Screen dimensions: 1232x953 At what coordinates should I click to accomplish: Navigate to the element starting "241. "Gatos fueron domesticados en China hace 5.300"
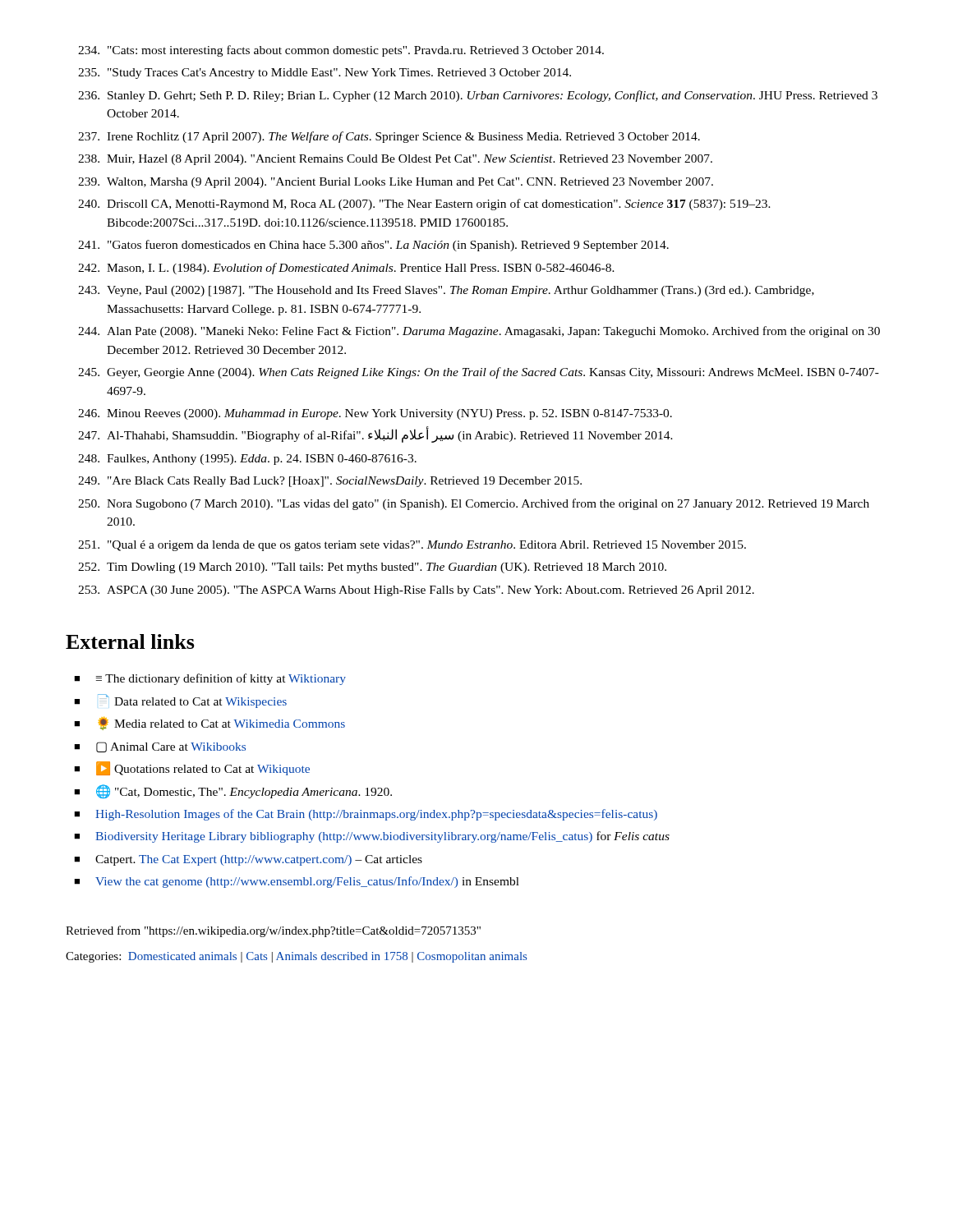[x=476, y=245]
